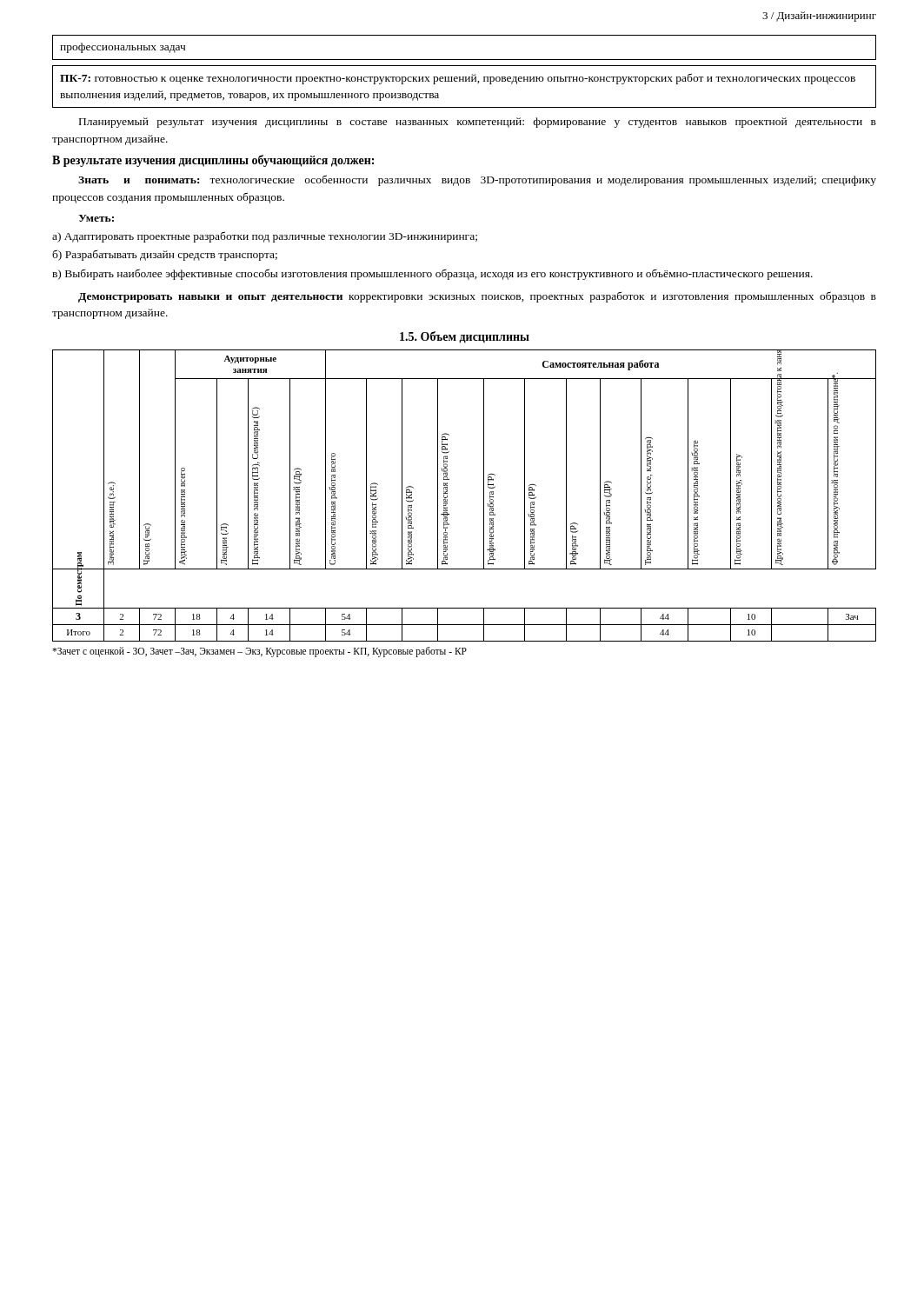Point to the text starting "1.5. Объем дисциплины"
The height and width of the screenshot is (1304, 924).
point(464,337)
